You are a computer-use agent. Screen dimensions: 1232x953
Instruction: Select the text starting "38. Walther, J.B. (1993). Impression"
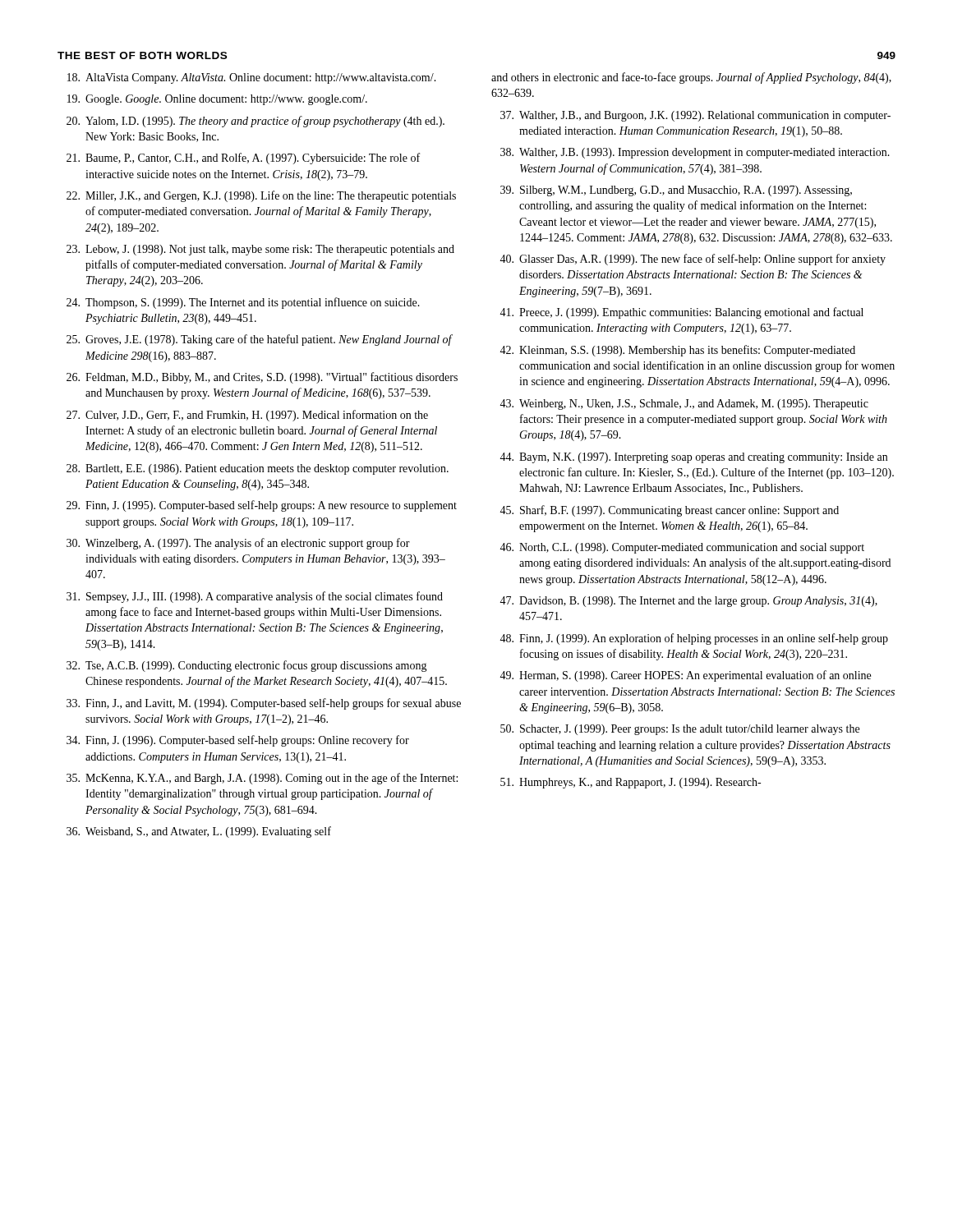point(693,161)
